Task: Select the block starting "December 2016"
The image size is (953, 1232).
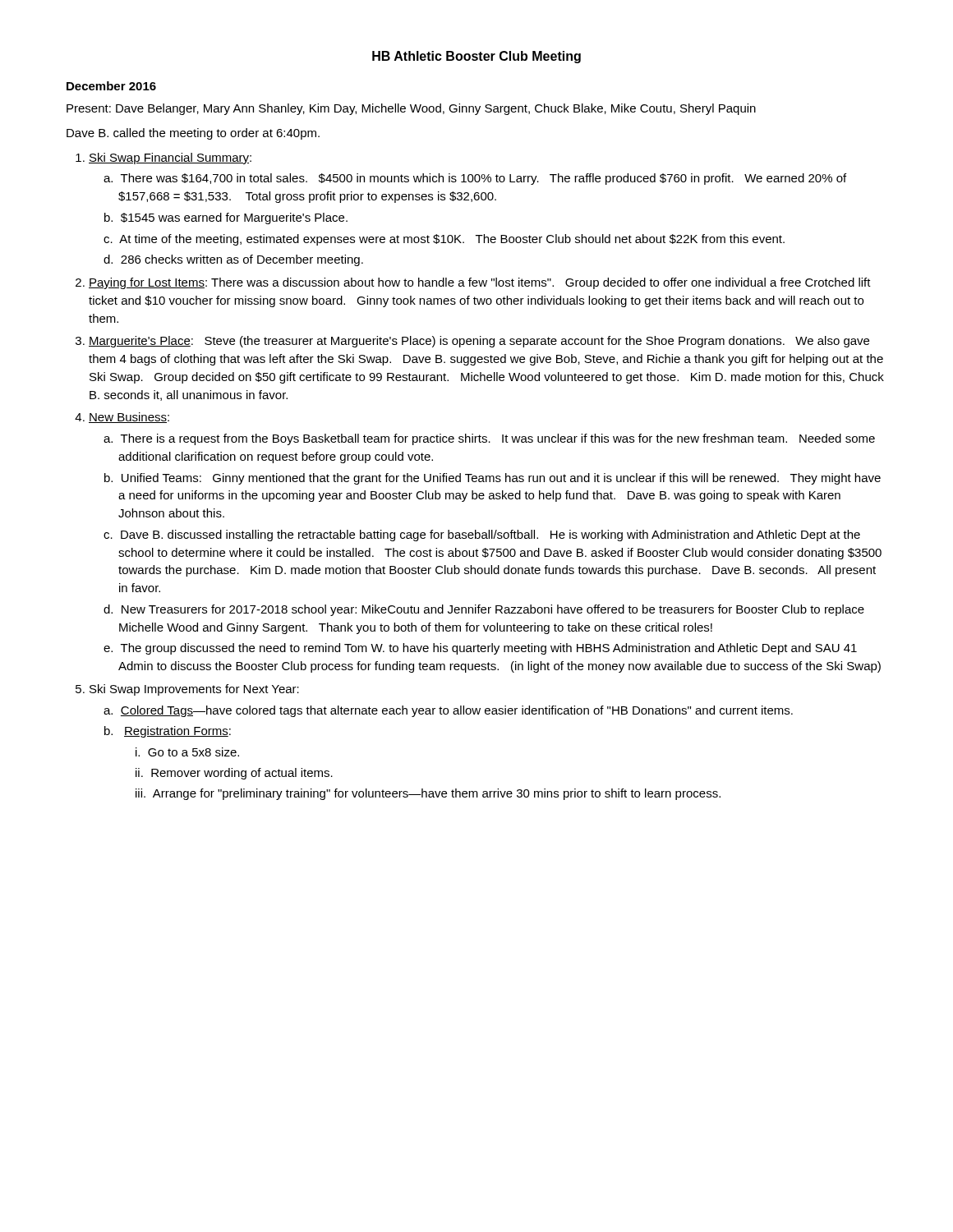Action: click(111, 86)
